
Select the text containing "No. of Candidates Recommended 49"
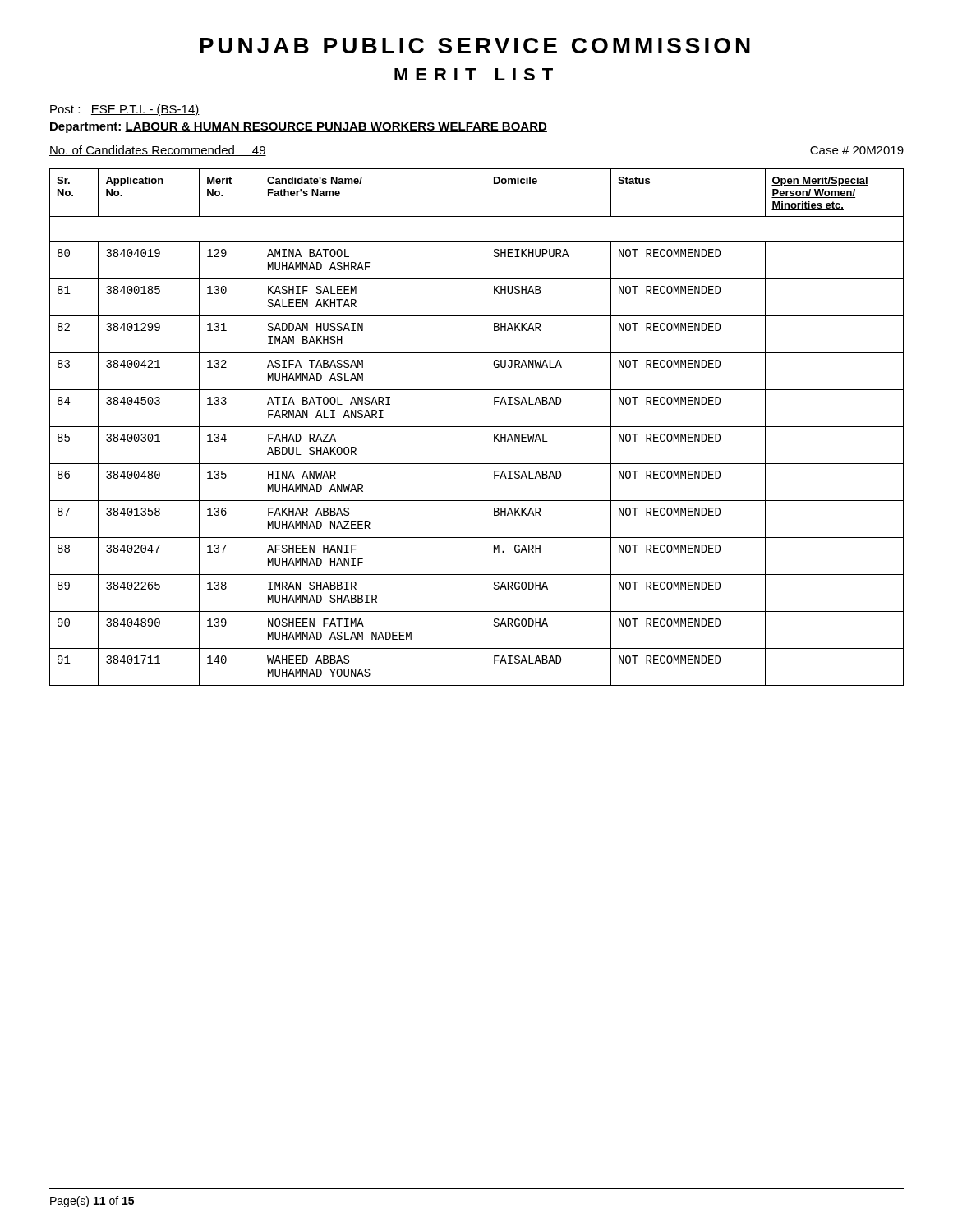(x=158, y=150)
